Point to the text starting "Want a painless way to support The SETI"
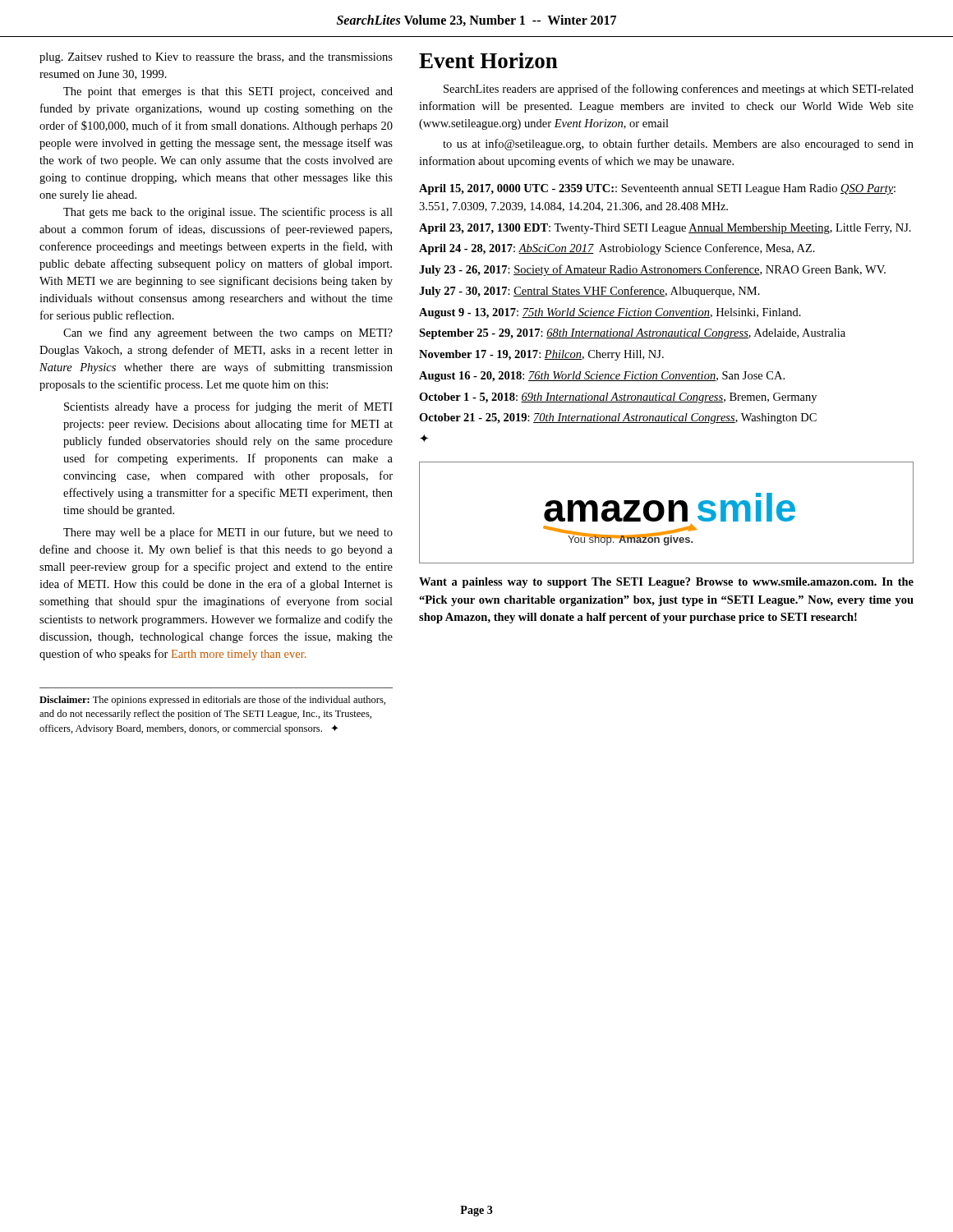Image resolution: width=953 pixels, height=1232 pixels. tap(666, 599)
